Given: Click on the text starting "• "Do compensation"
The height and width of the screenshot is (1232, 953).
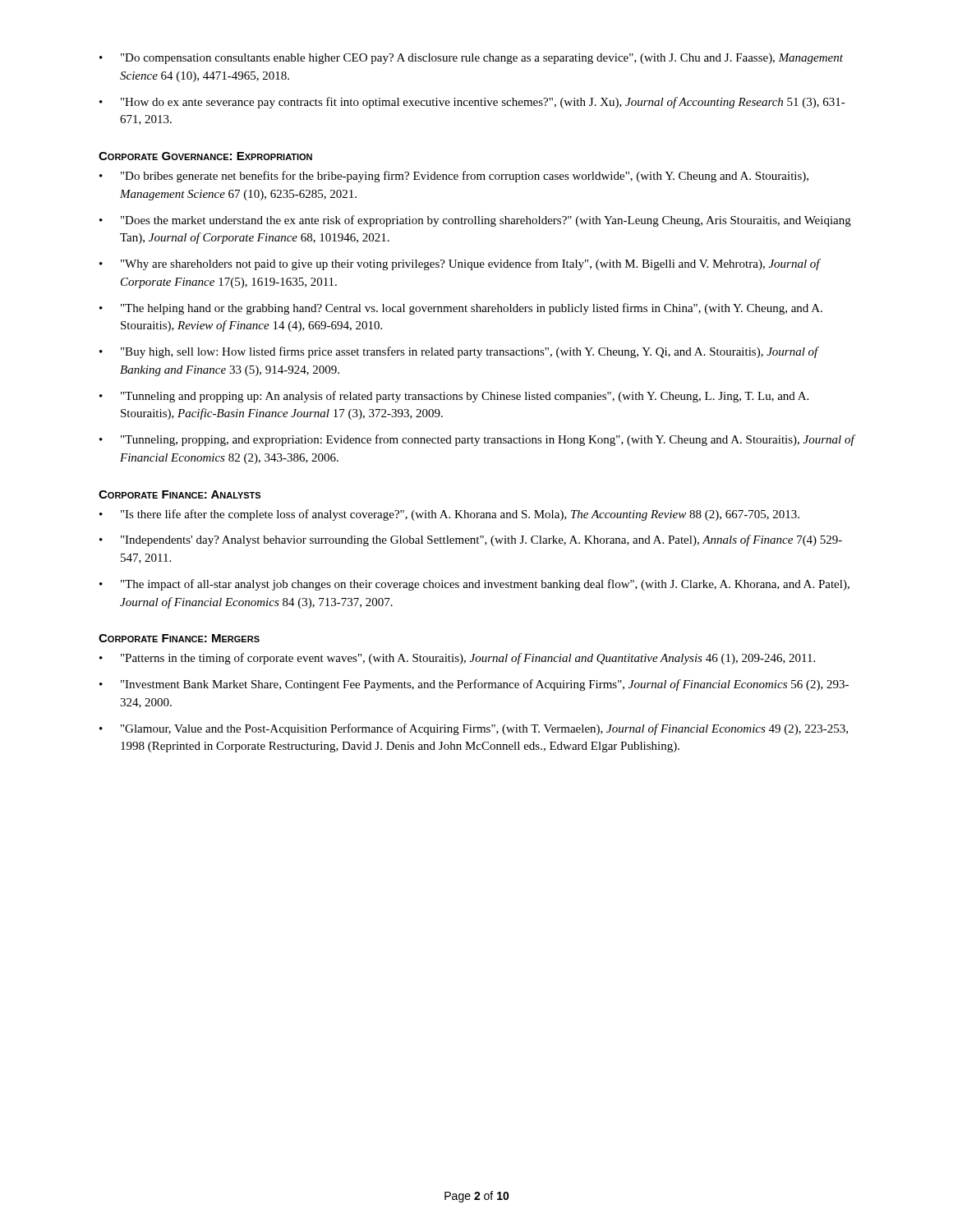Looking at the screenshot, I should click(476, 67).
